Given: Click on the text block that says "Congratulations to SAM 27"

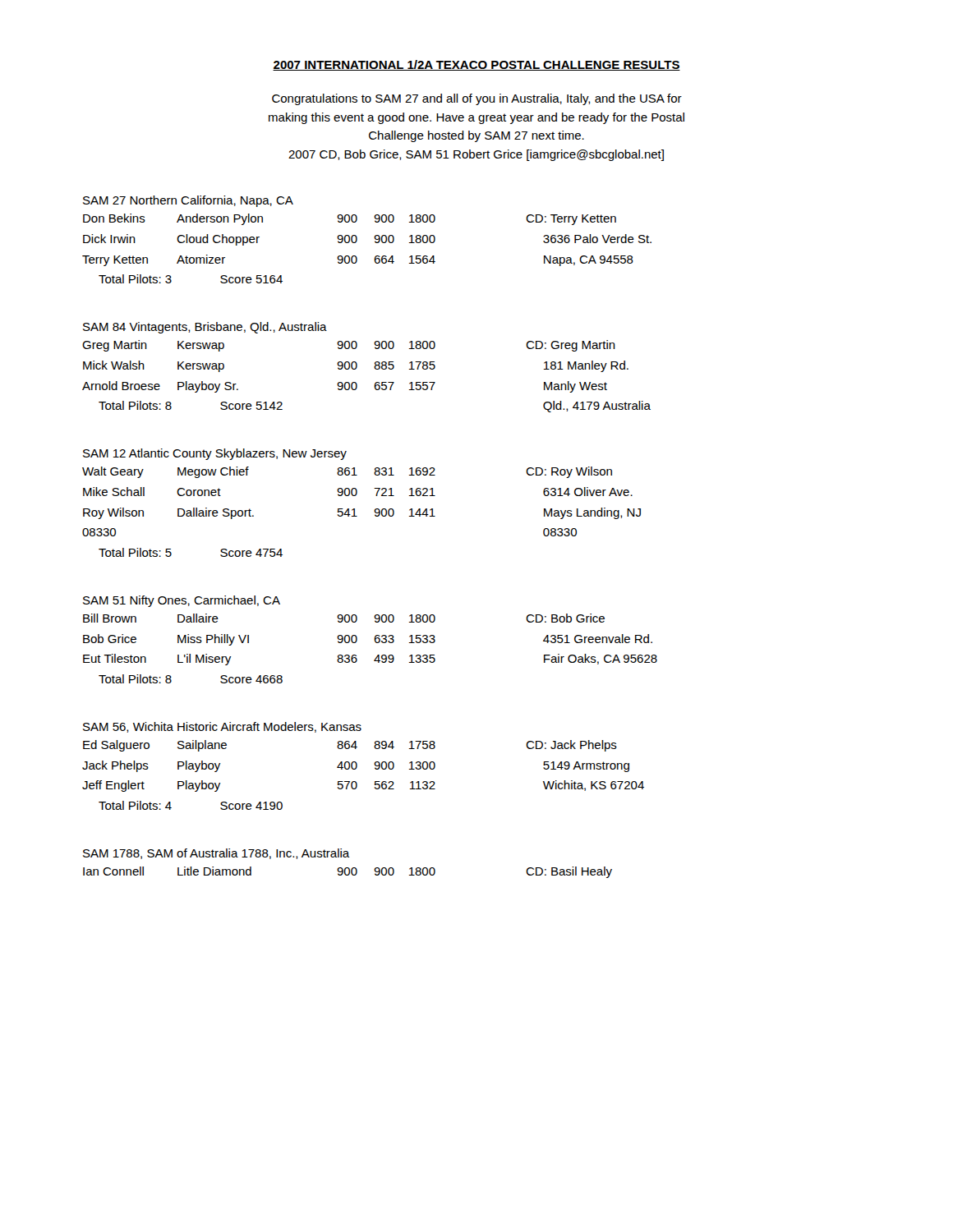Looking at the screenshot, I should pyautogui.click(x=476, y=126).
